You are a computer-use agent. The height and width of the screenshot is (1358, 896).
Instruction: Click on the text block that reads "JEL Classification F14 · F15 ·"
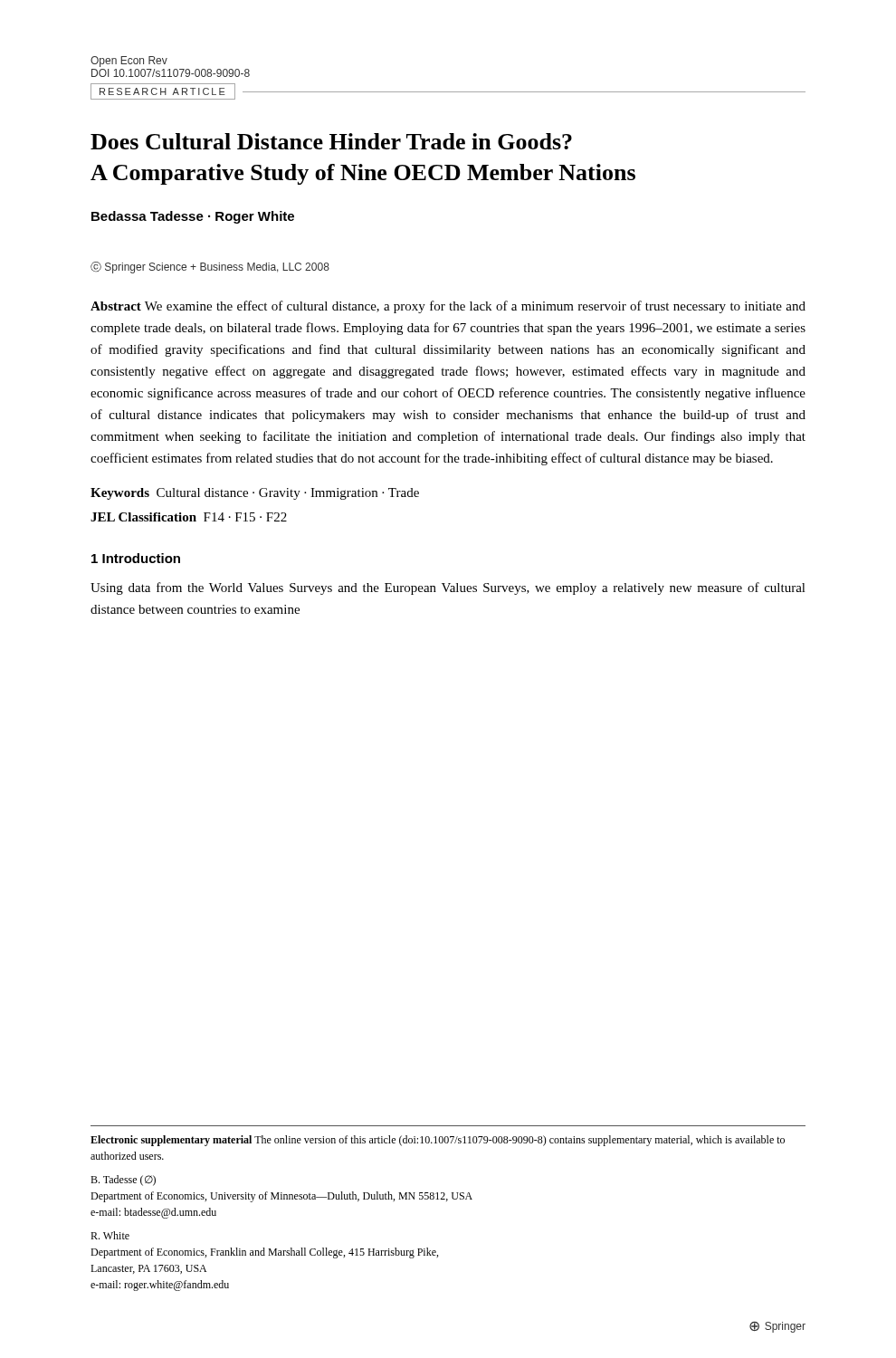[189, 517]
